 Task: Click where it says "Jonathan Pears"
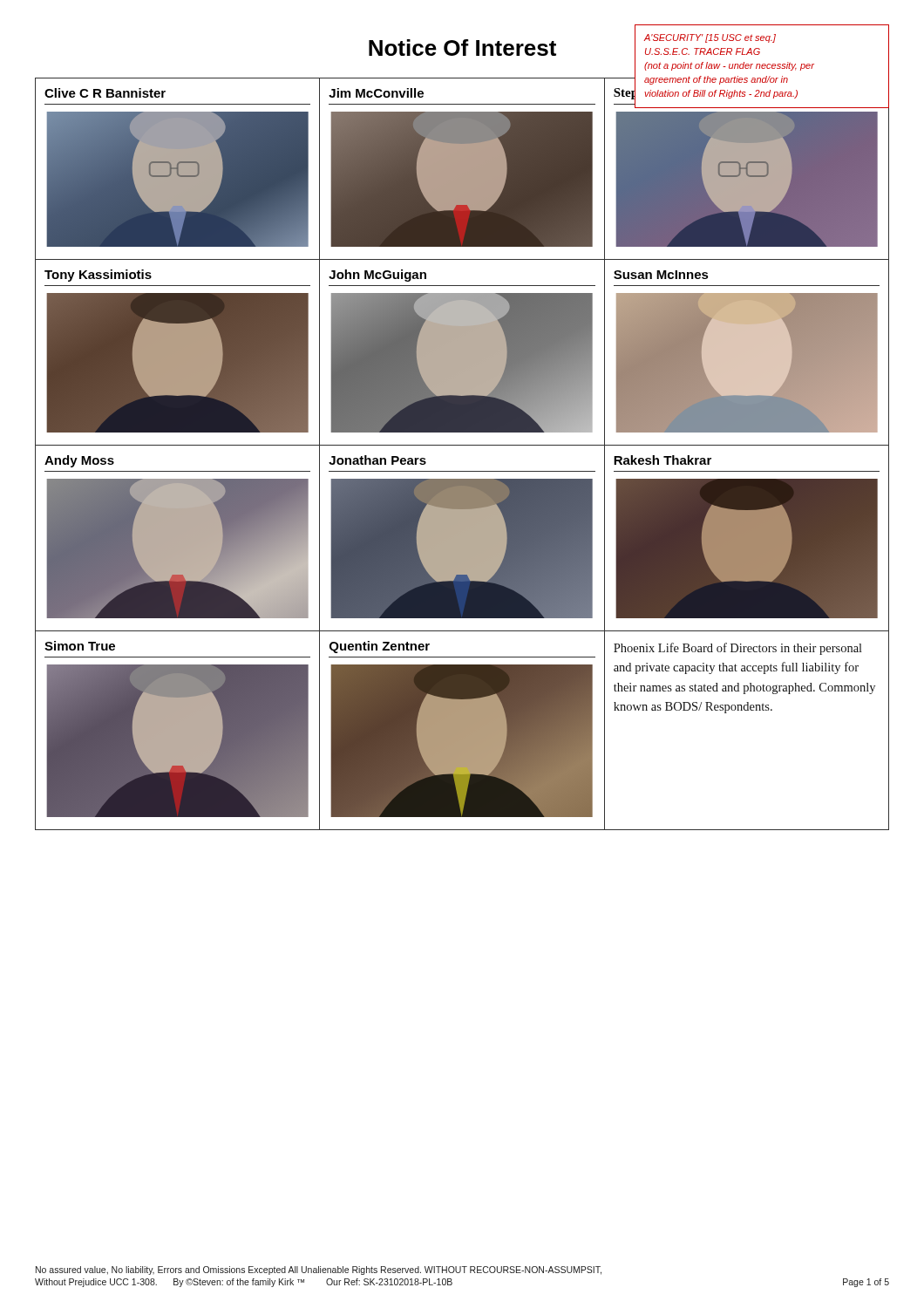coord(462,460)
